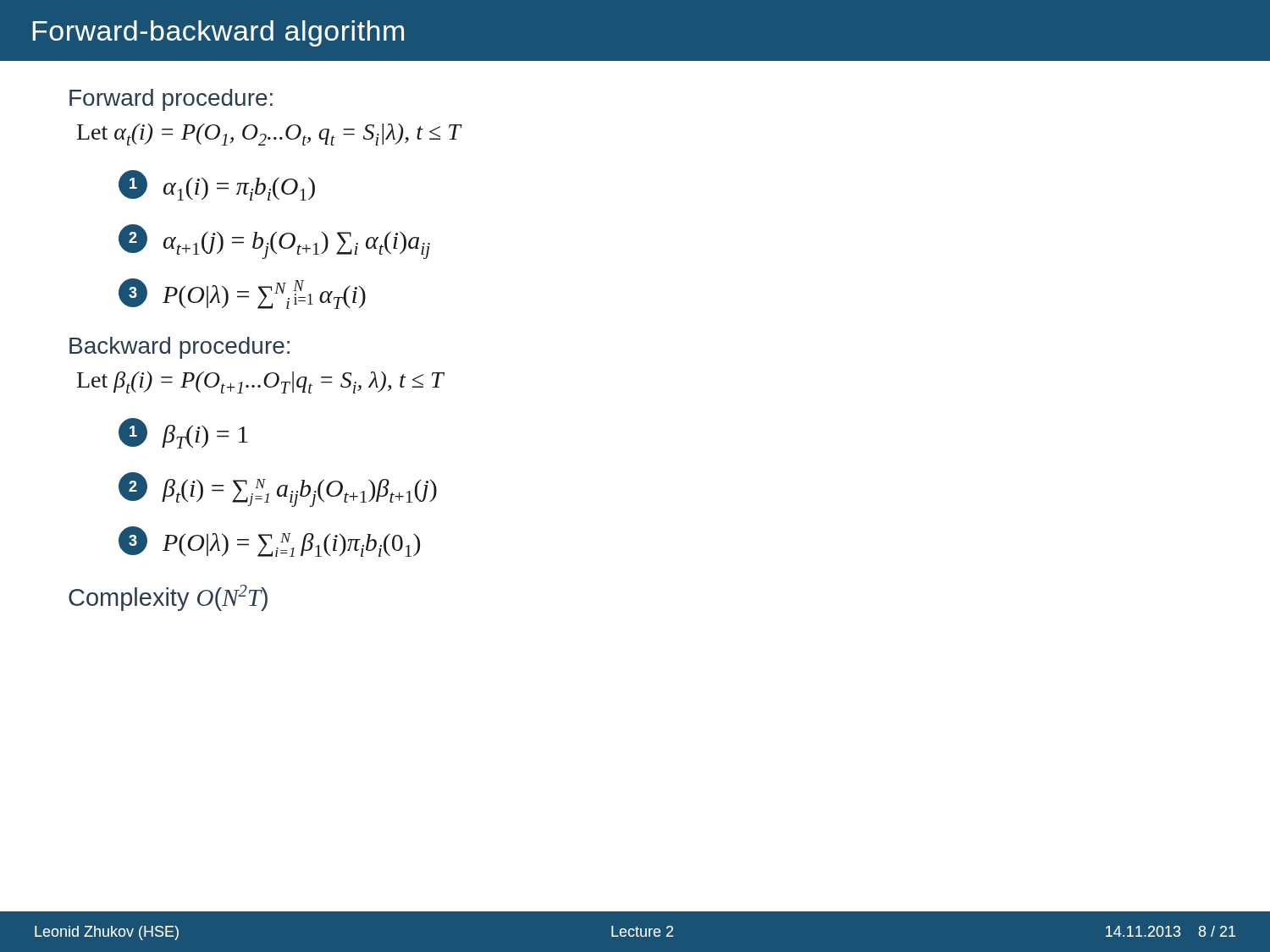Select the element starting "2 βt(i) = ∑Nj=1"
This screenshot has height=952, width=1270.
(278, 490)
